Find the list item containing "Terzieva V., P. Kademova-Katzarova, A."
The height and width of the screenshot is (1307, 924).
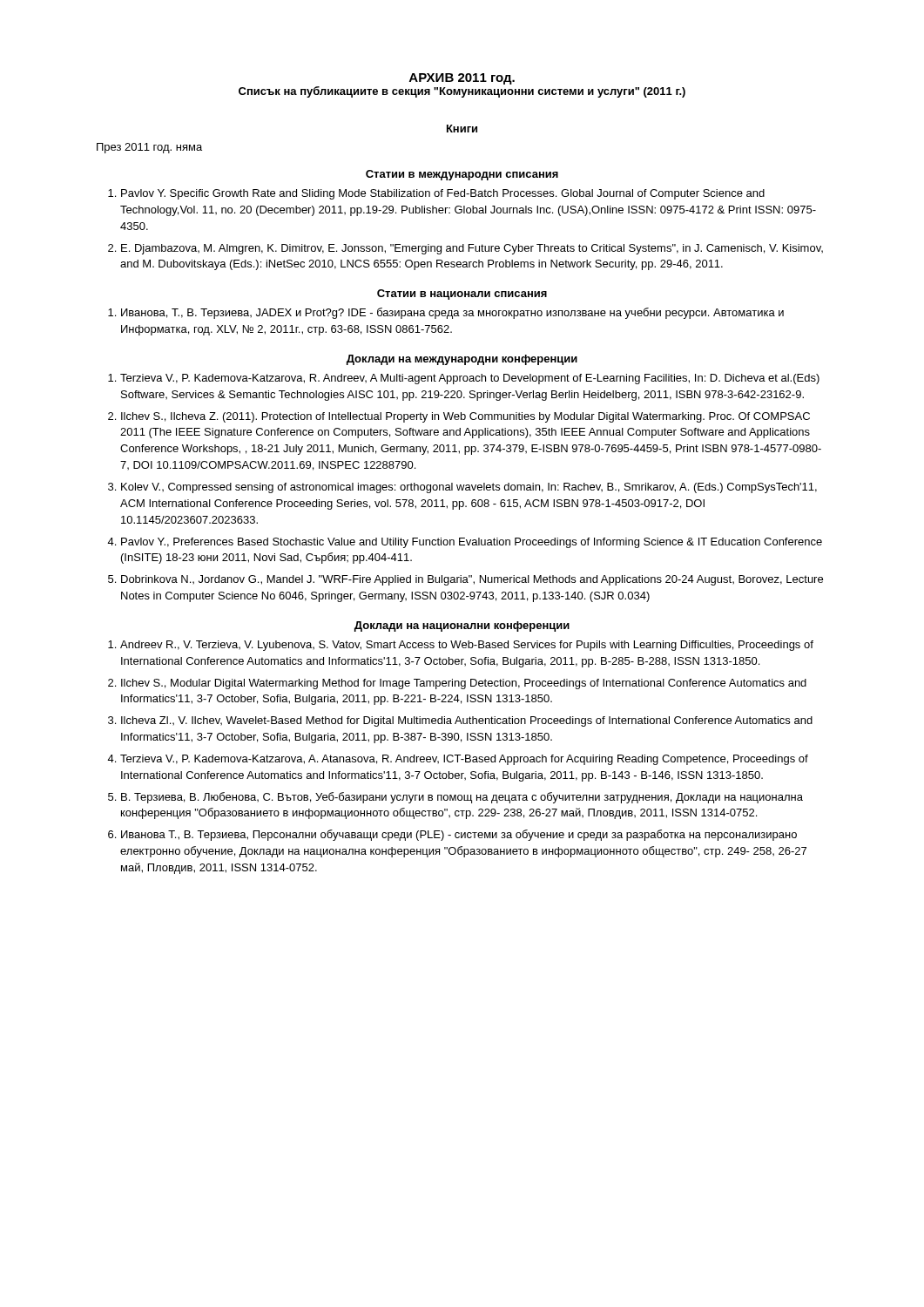tap(464, 767)
